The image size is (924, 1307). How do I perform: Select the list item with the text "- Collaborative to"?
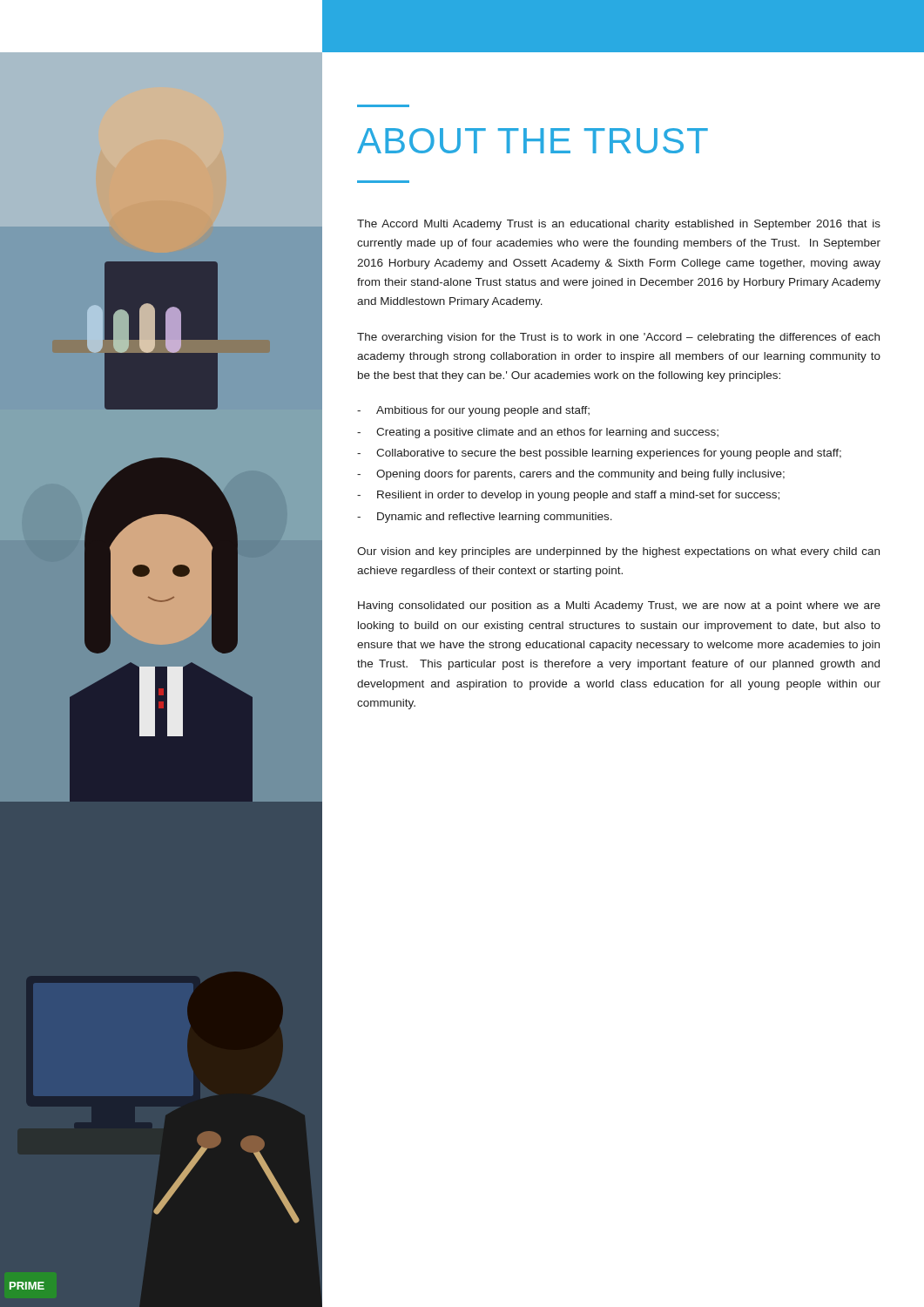600,453
